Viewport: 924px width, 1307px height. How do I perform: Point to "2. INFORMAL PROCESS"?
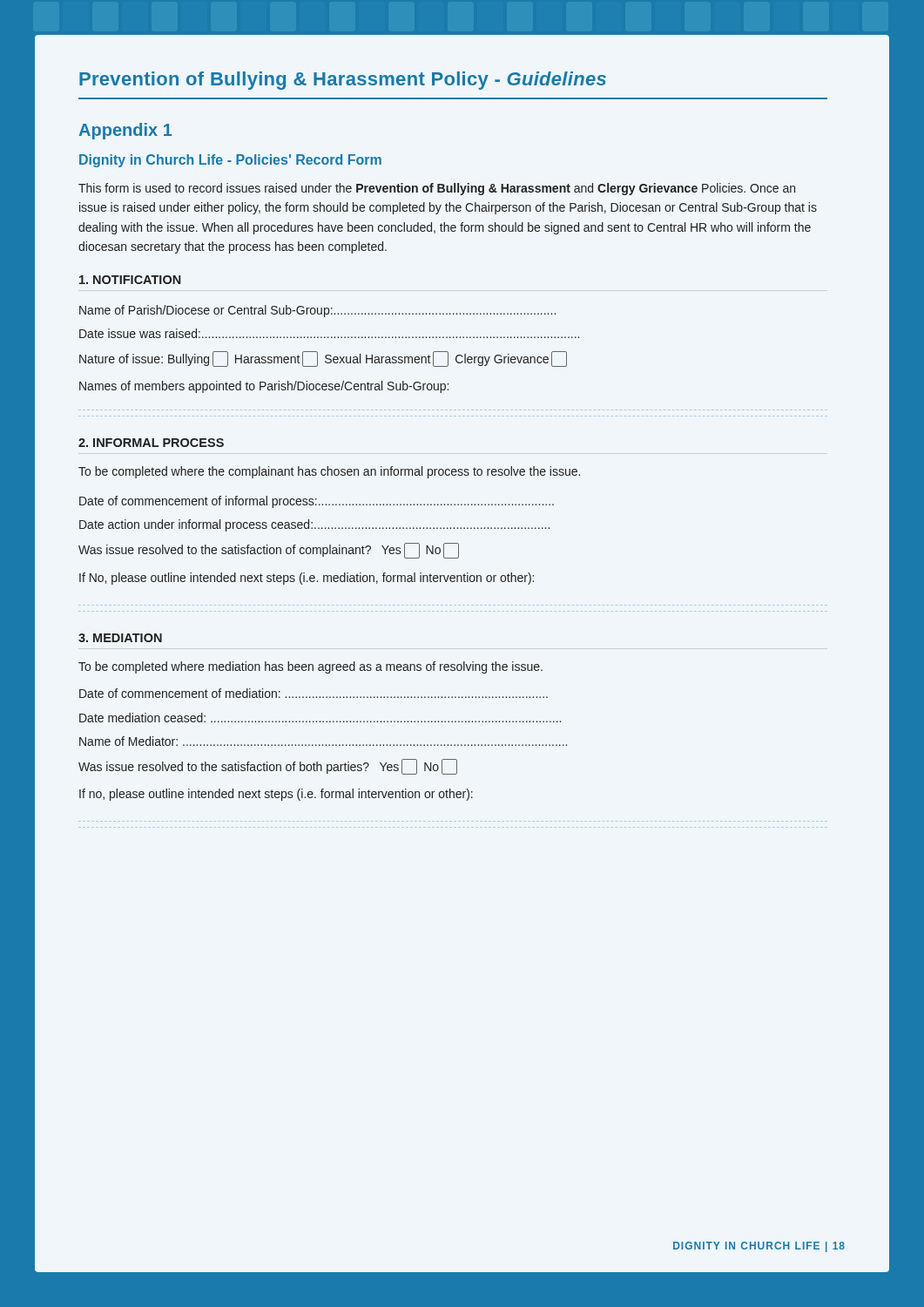point(151,443)
